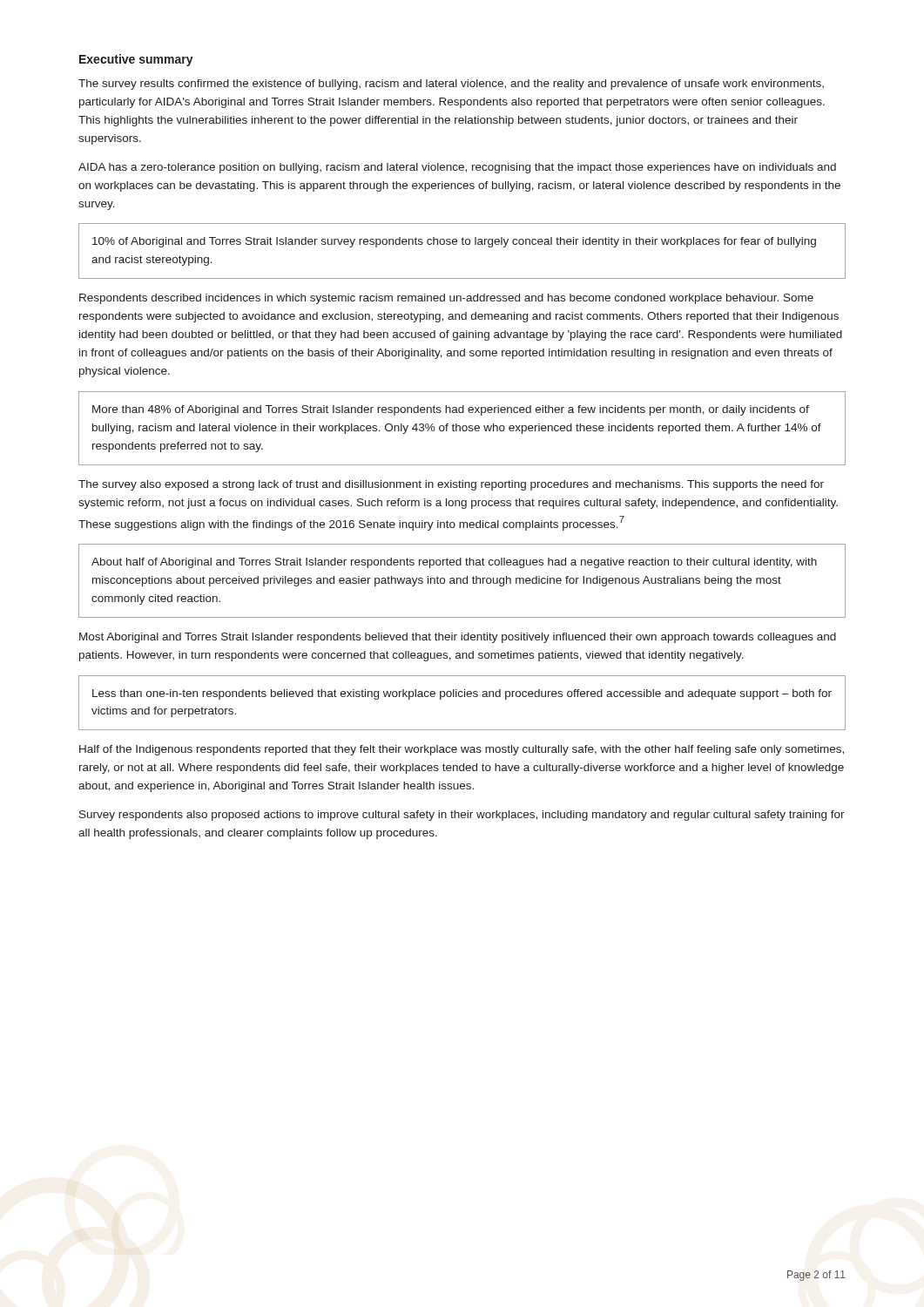Locate the text block with the text "AIDA has a zero-tolerance position on"

pyautogui.click(x=460, y=185)
